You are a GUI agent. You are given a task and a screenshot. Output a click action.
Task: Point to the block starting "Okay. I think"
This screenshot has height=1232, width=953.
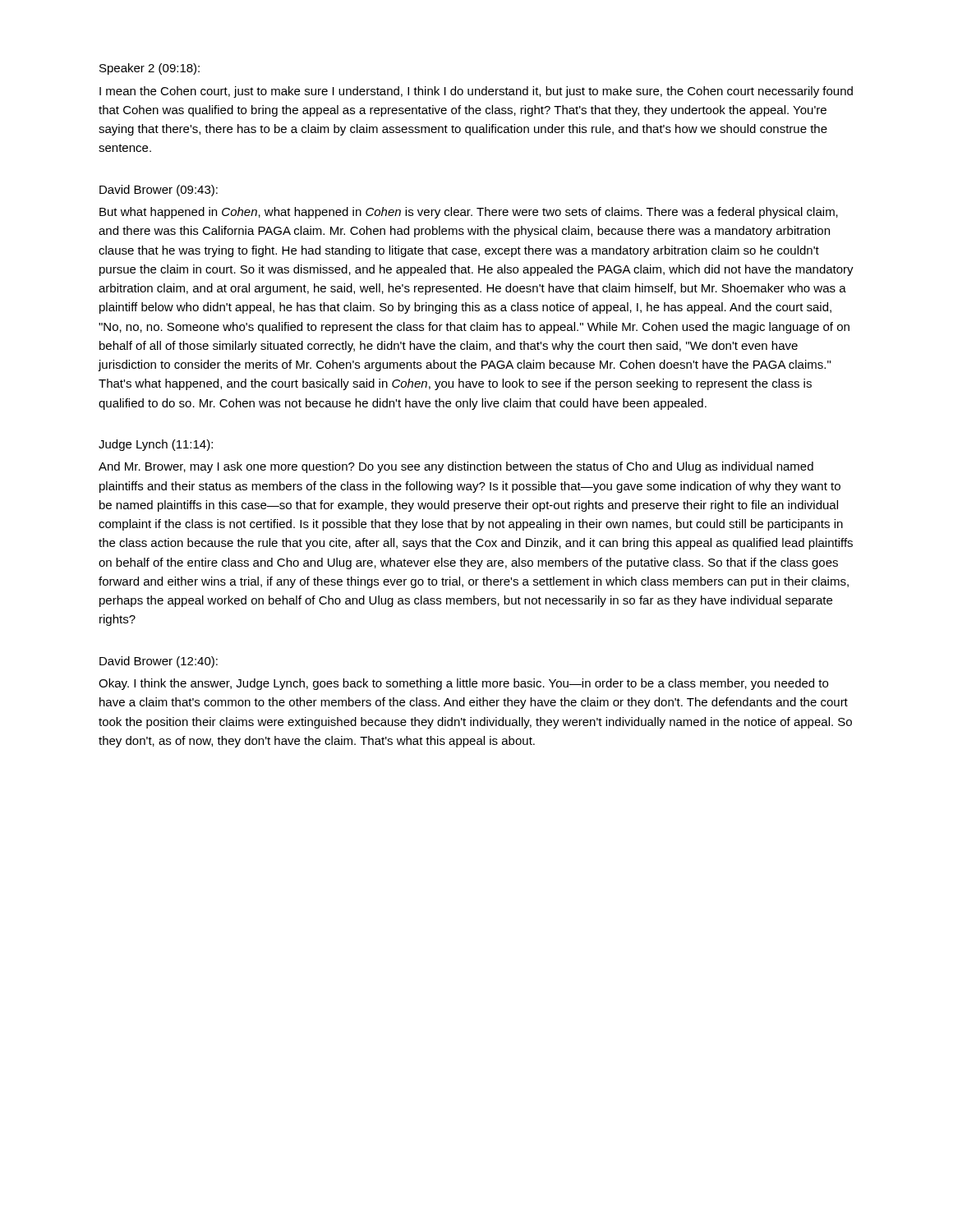pyautogui.click(x=475, y=712)
